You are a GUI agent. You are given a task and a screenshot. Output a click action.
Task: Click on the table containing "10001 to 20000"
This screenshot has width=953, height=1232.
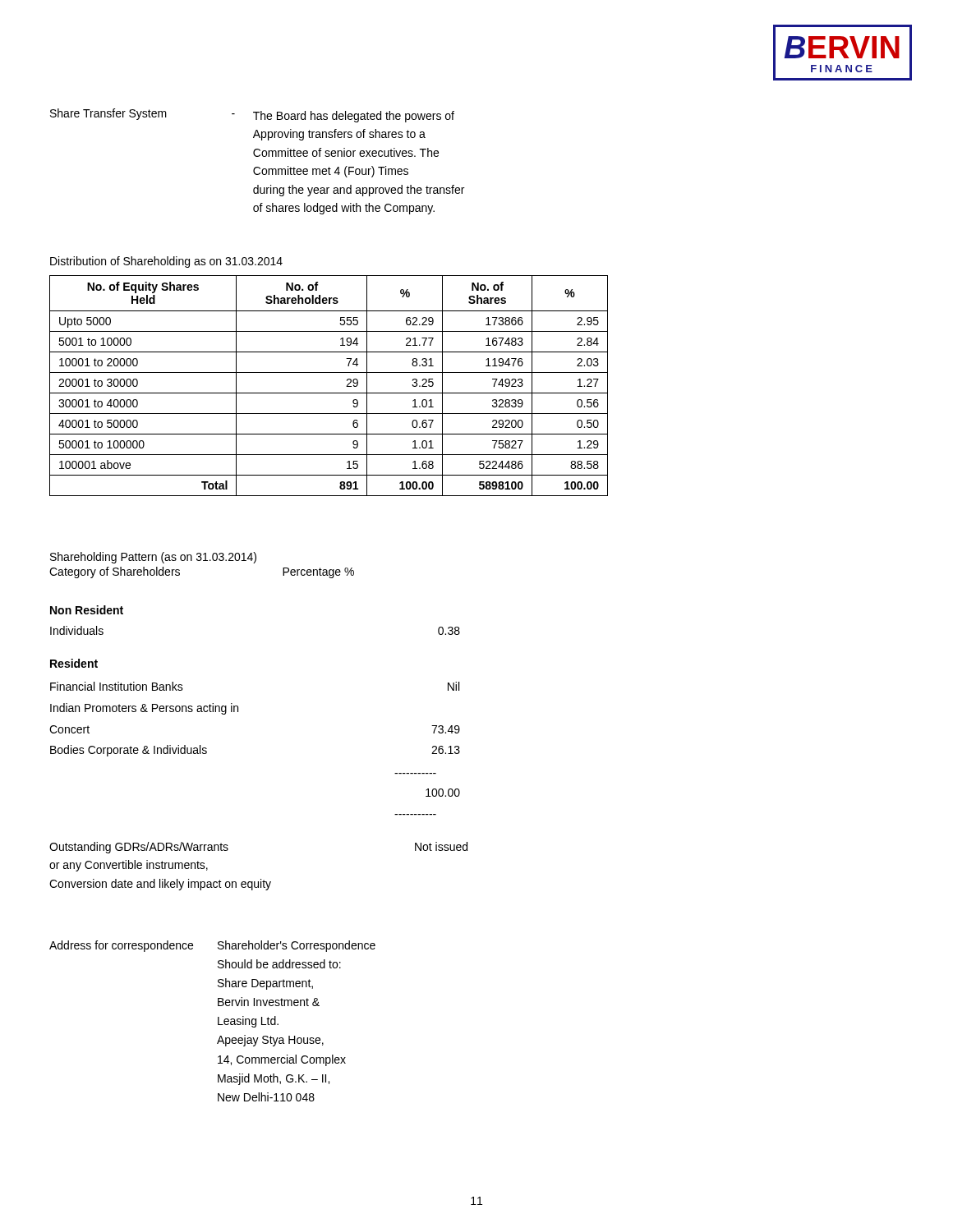[476, 386]
